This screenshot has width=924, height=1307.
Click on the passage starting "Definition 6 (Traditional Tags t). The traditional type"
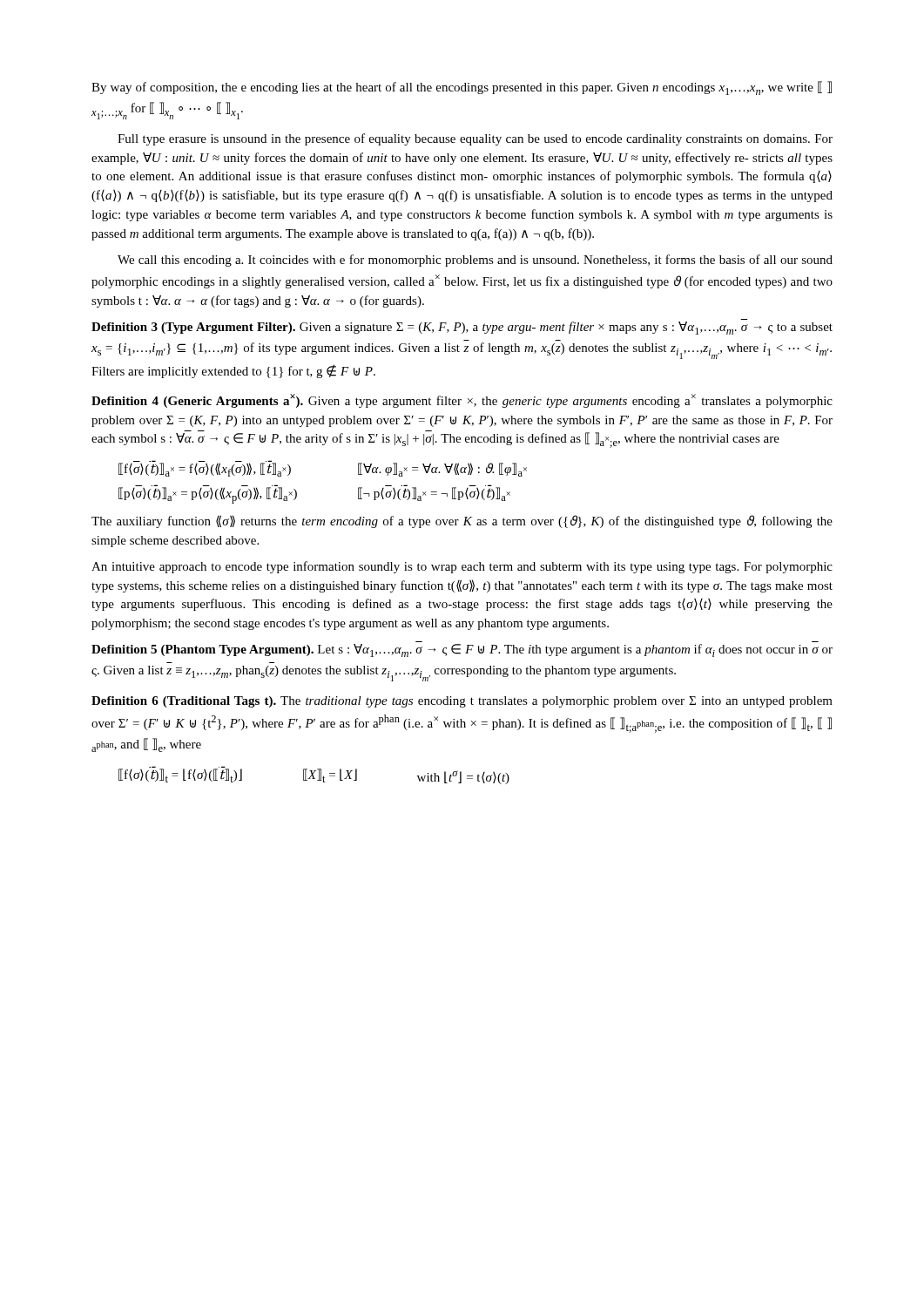click(462, 724)
